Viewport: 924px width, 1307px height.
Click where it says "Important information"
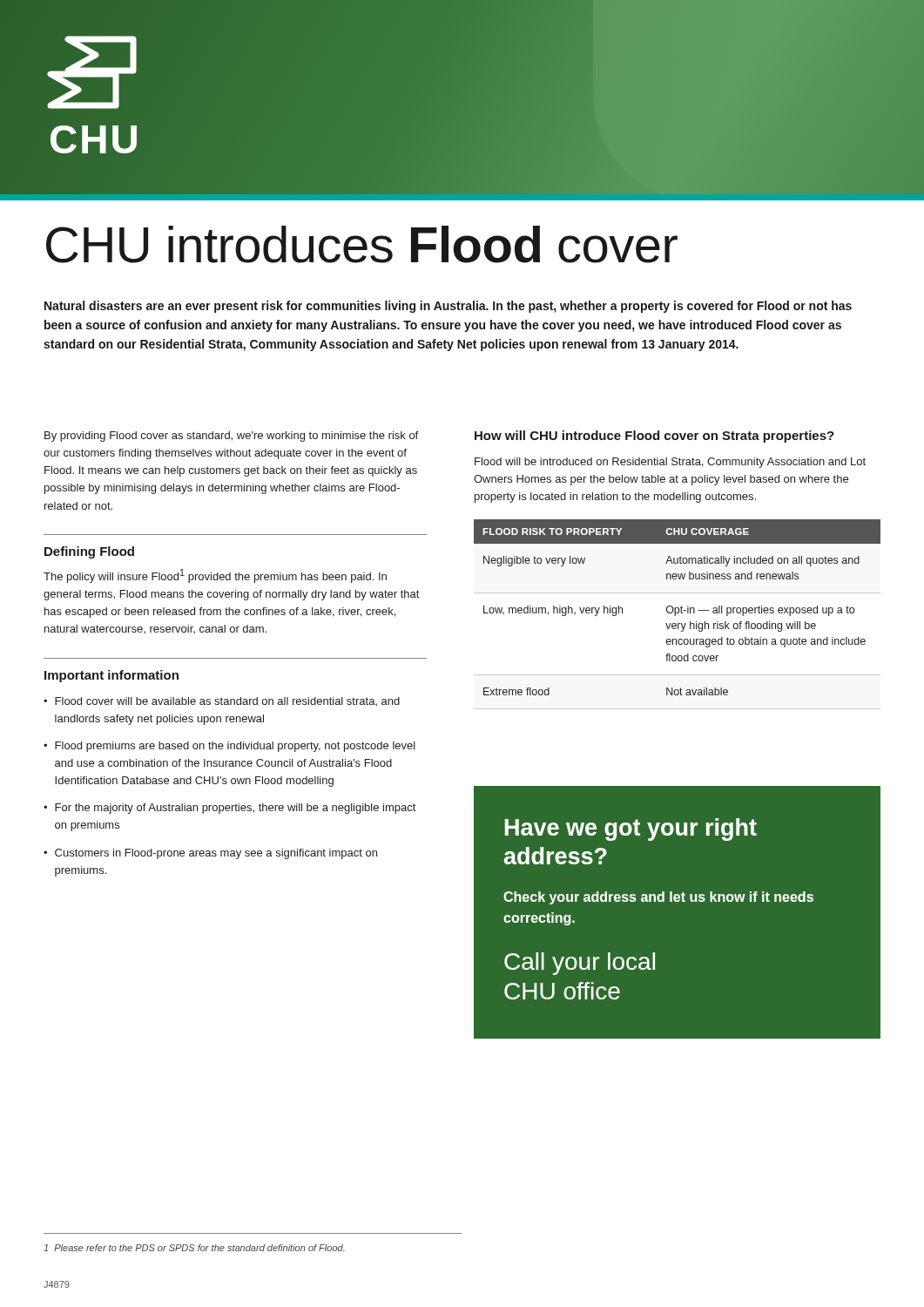point(111,674)
